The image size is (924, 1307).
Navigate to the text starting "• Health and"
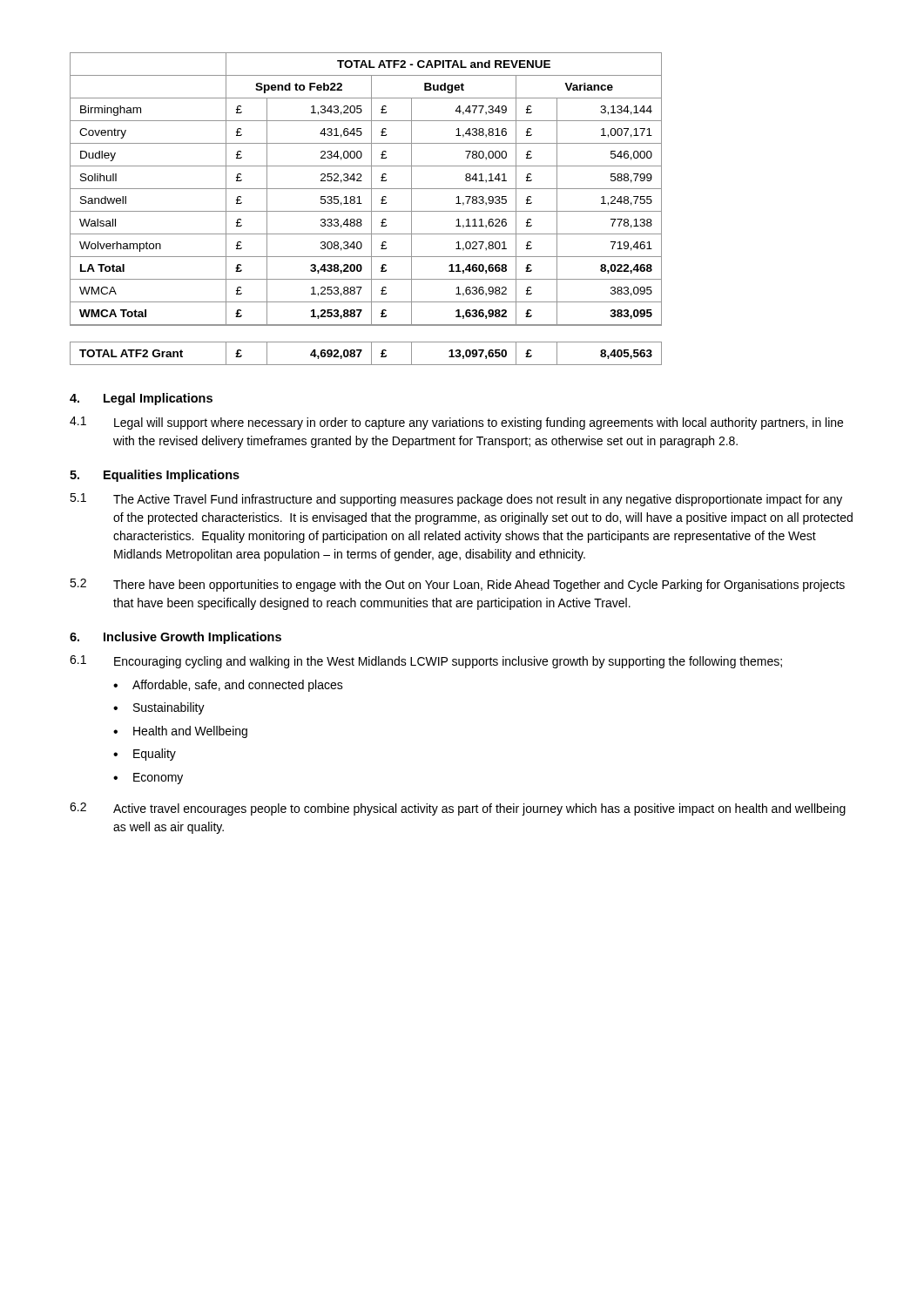[181, 732]
